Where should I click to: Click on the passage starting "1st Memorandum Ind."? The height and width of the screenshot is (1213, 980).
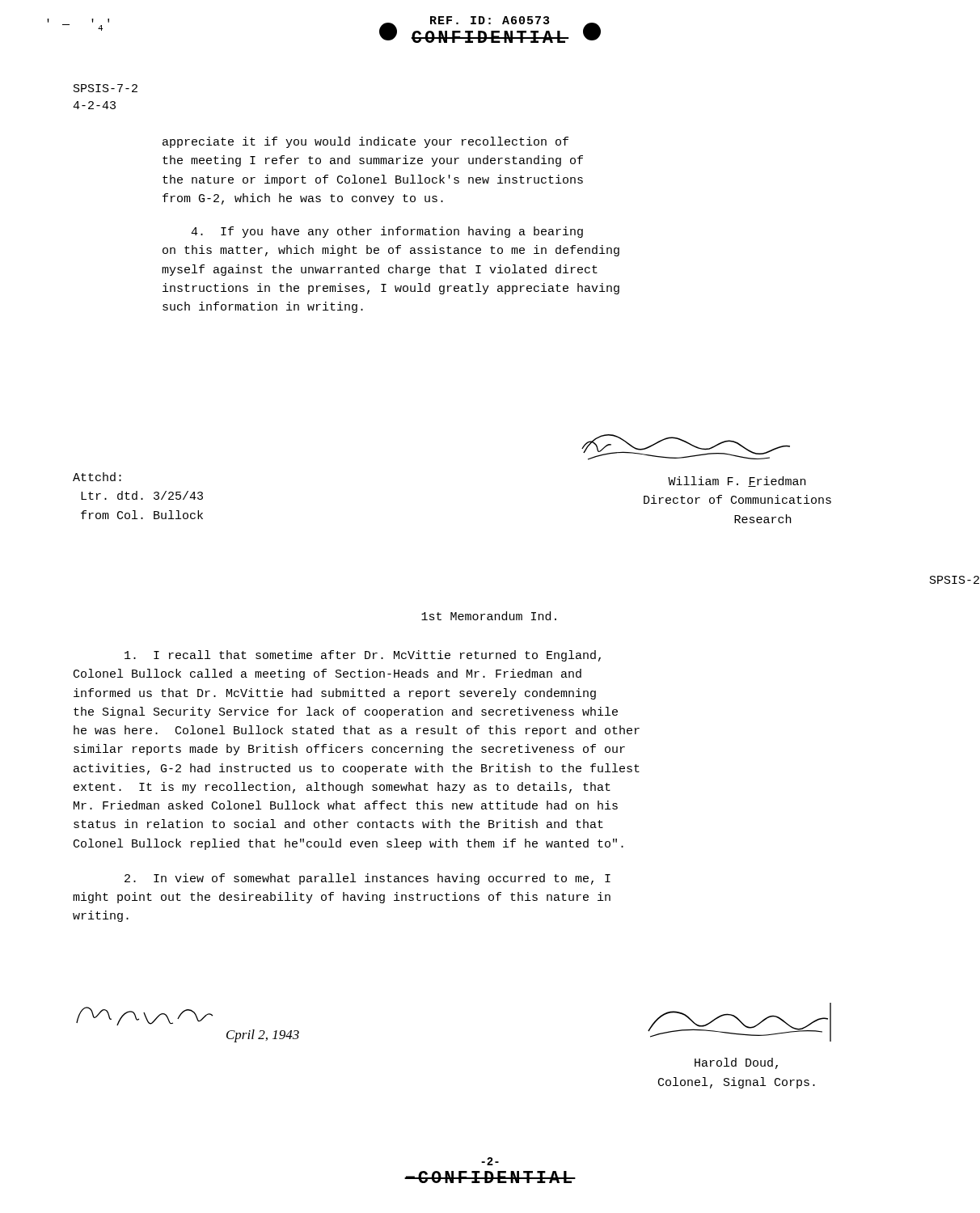click(490, 617)
